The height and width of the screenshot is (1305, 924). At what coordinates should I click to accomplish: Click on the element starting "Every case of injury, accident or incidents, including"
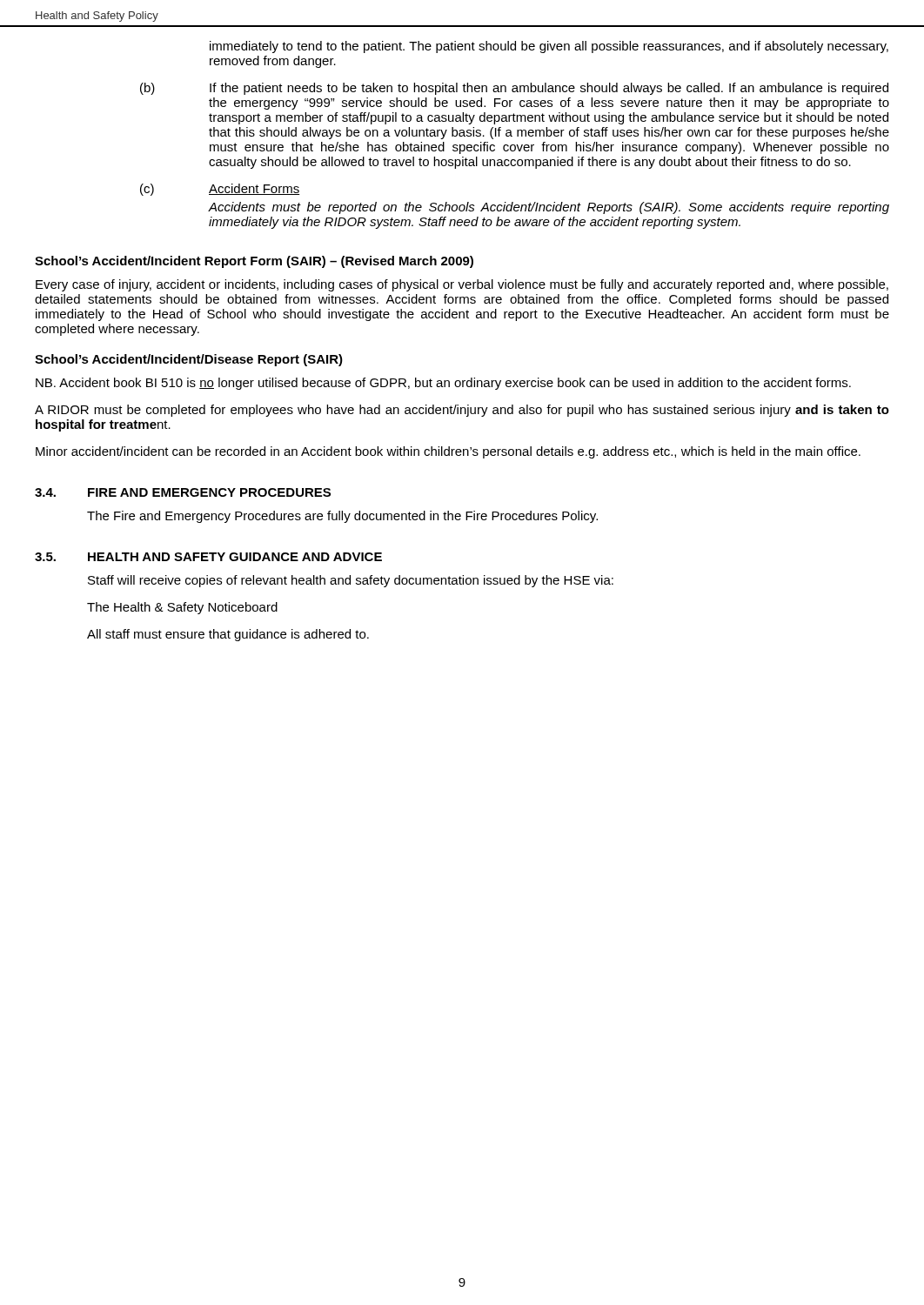pyautogui.click(x=462, y=306)
